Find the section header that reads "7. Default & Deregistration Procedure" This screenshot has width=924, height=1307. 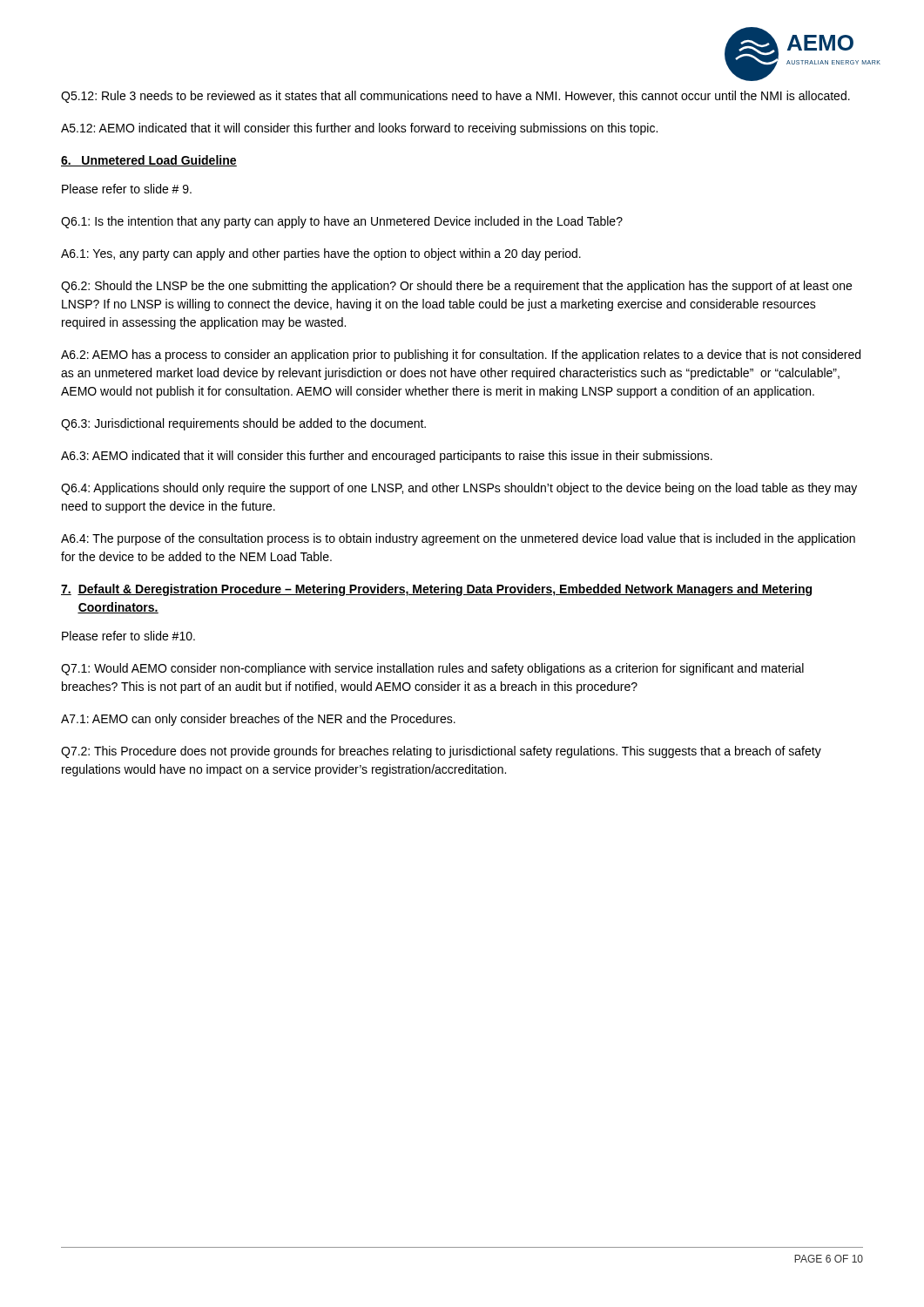[462, 599]
